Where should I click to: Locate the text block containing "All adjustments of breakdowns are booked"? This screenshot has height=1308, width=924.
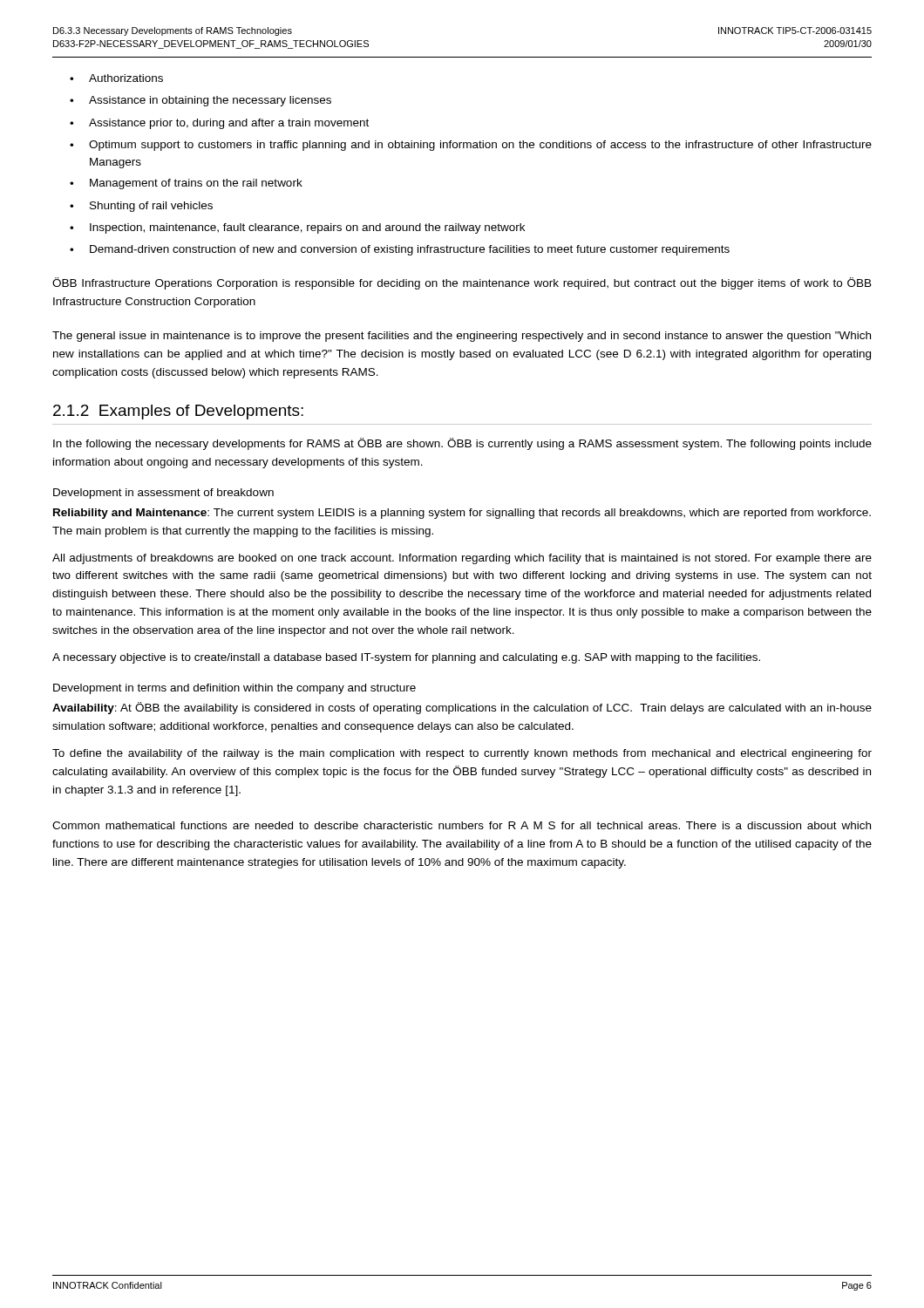point(462,594)
